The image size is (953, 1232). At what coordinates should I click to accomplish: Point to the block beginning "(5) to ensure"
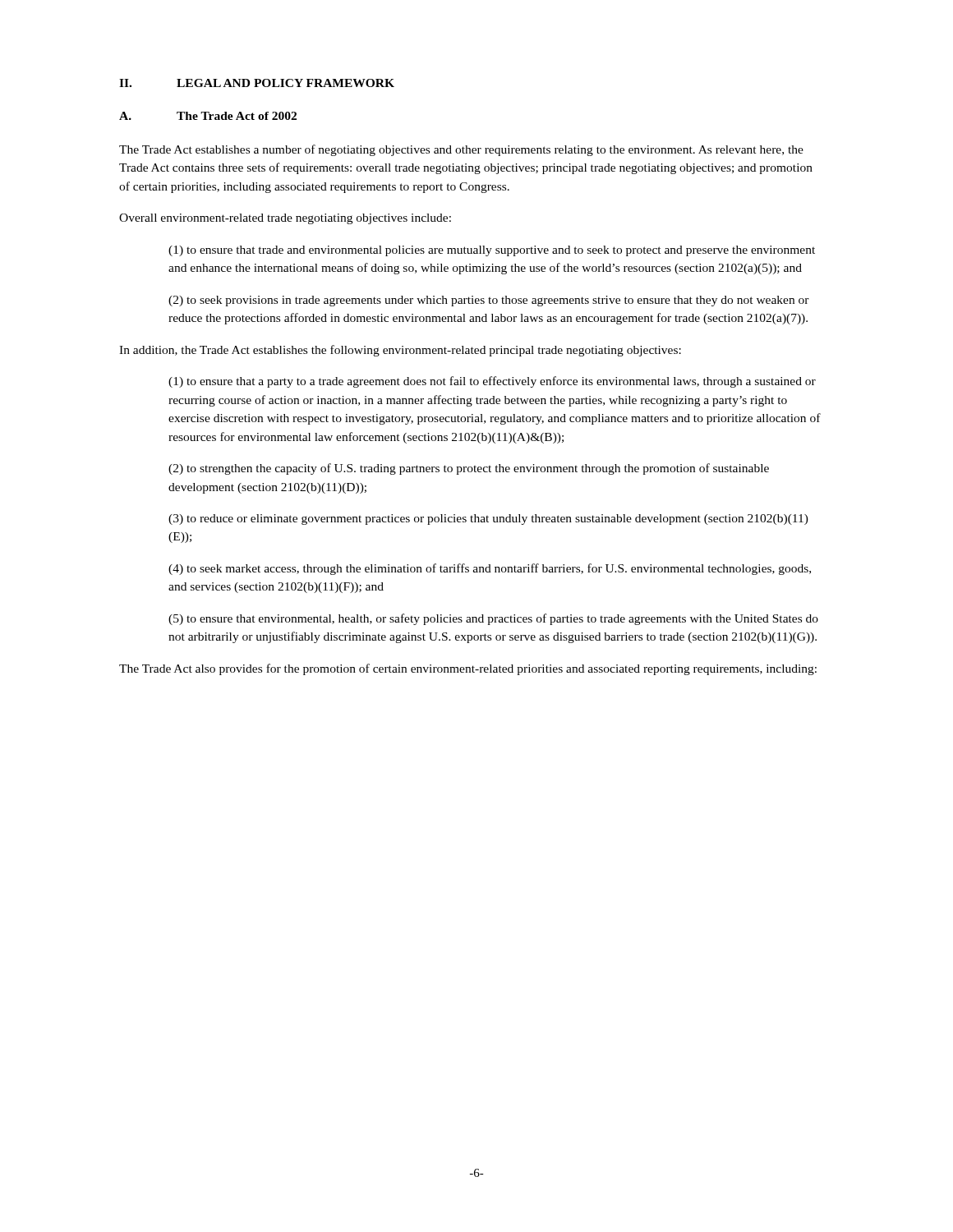(x=493, y=627)
